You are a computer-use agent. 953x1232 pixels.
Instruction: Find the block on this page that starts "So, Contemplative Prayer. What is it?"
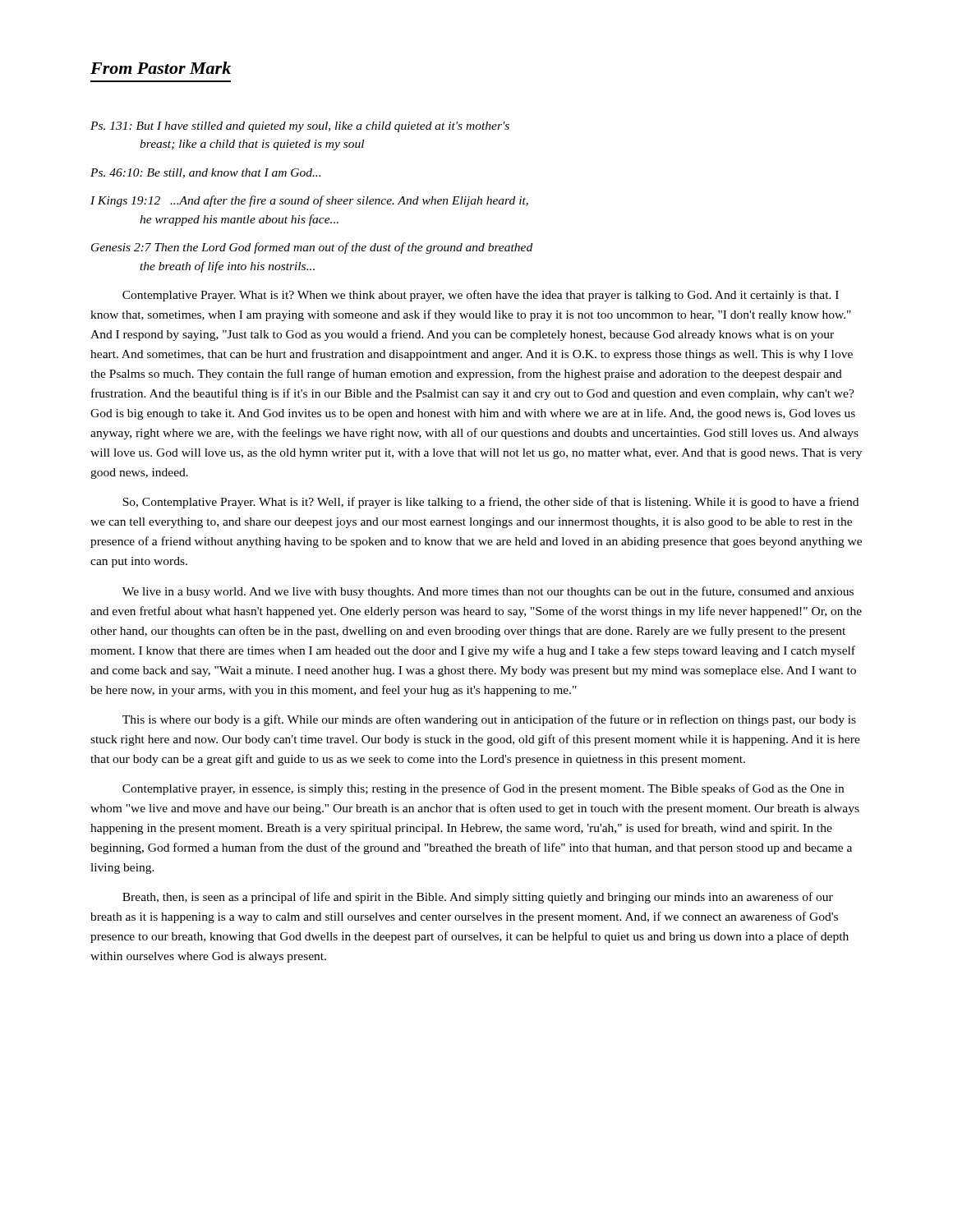click(476, 531)
